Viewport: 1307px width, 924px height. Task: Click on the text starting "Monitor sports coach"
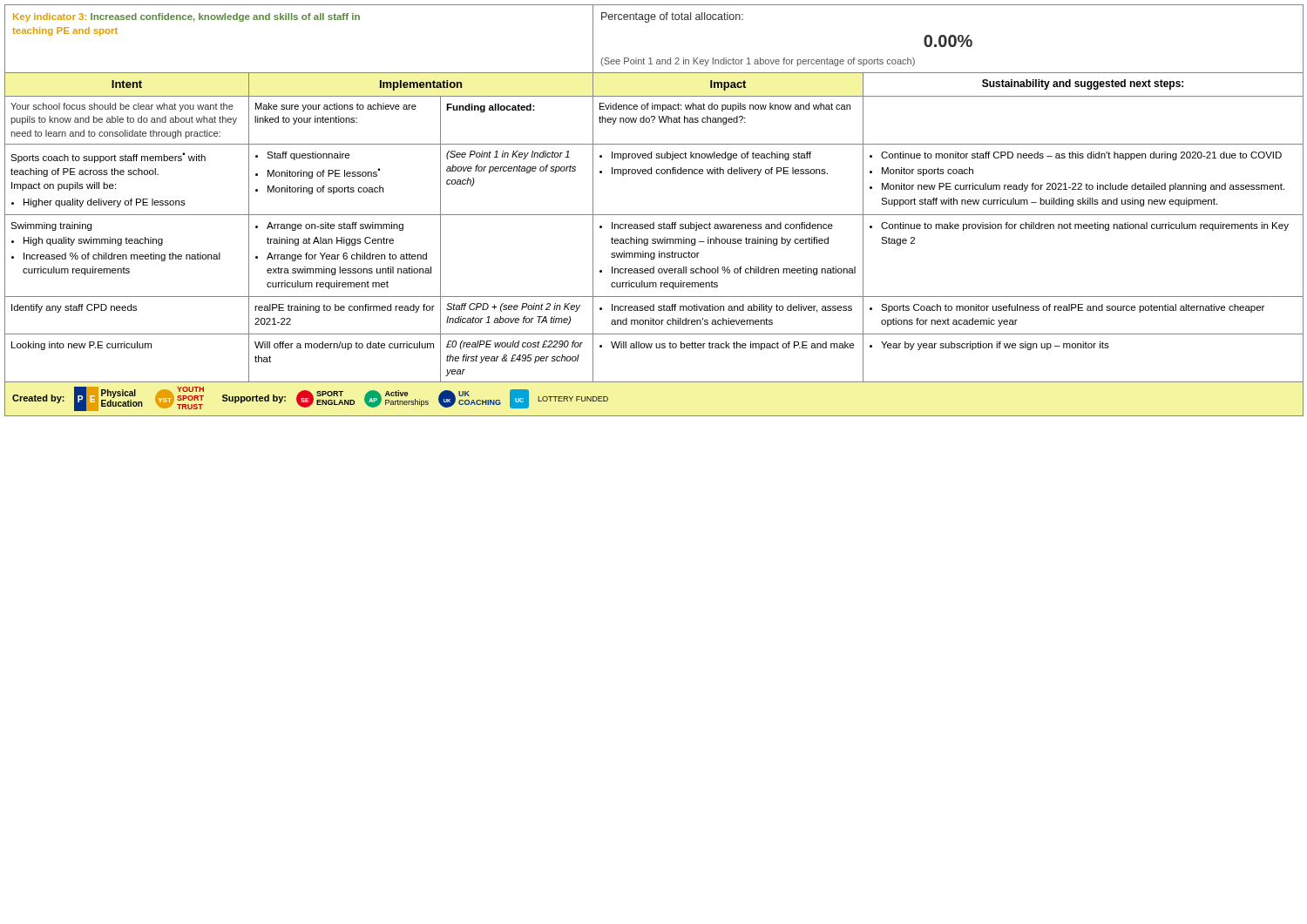[927, 171]
